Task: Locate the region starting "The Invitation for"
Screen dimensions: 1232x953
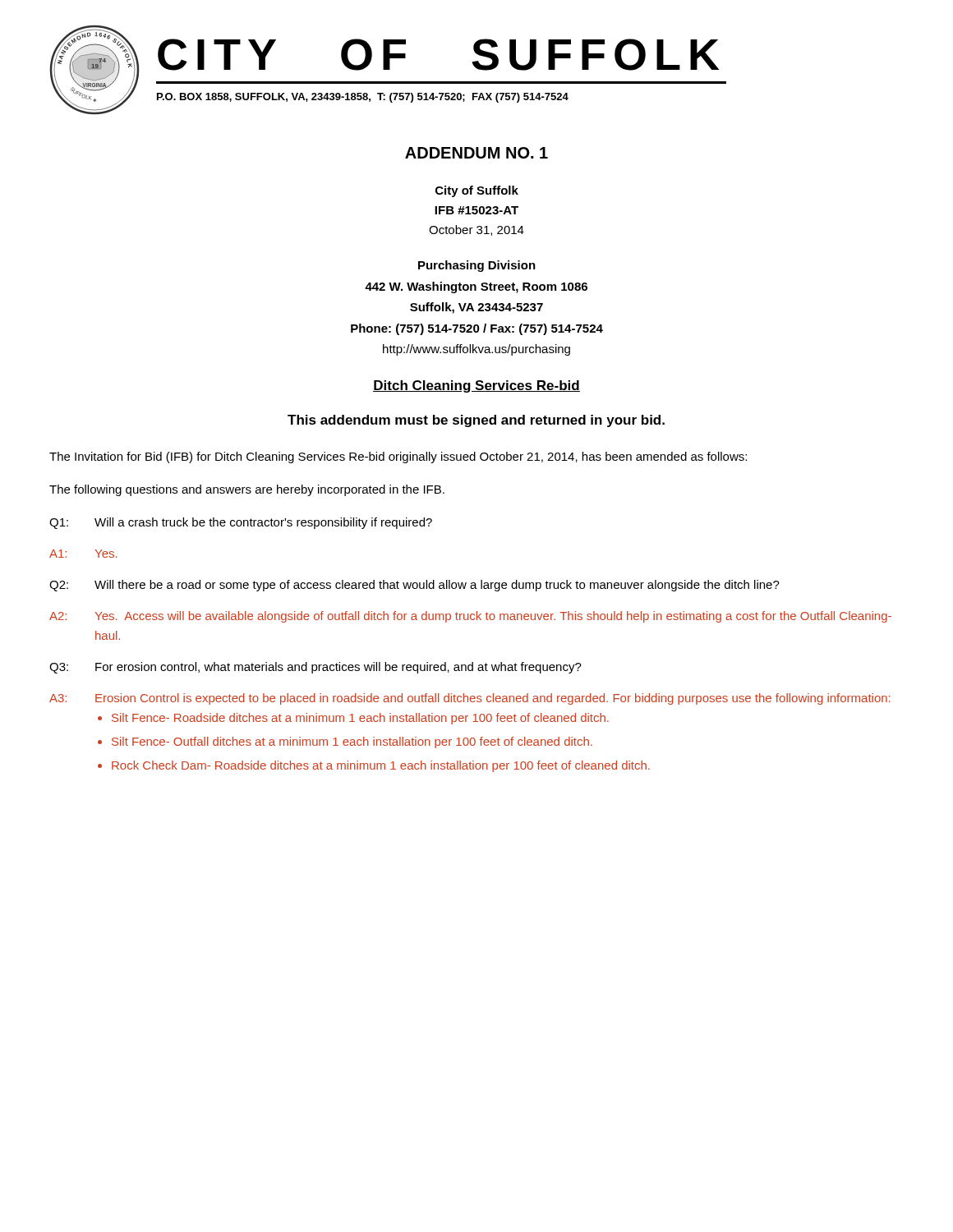Action: point(399,456)
